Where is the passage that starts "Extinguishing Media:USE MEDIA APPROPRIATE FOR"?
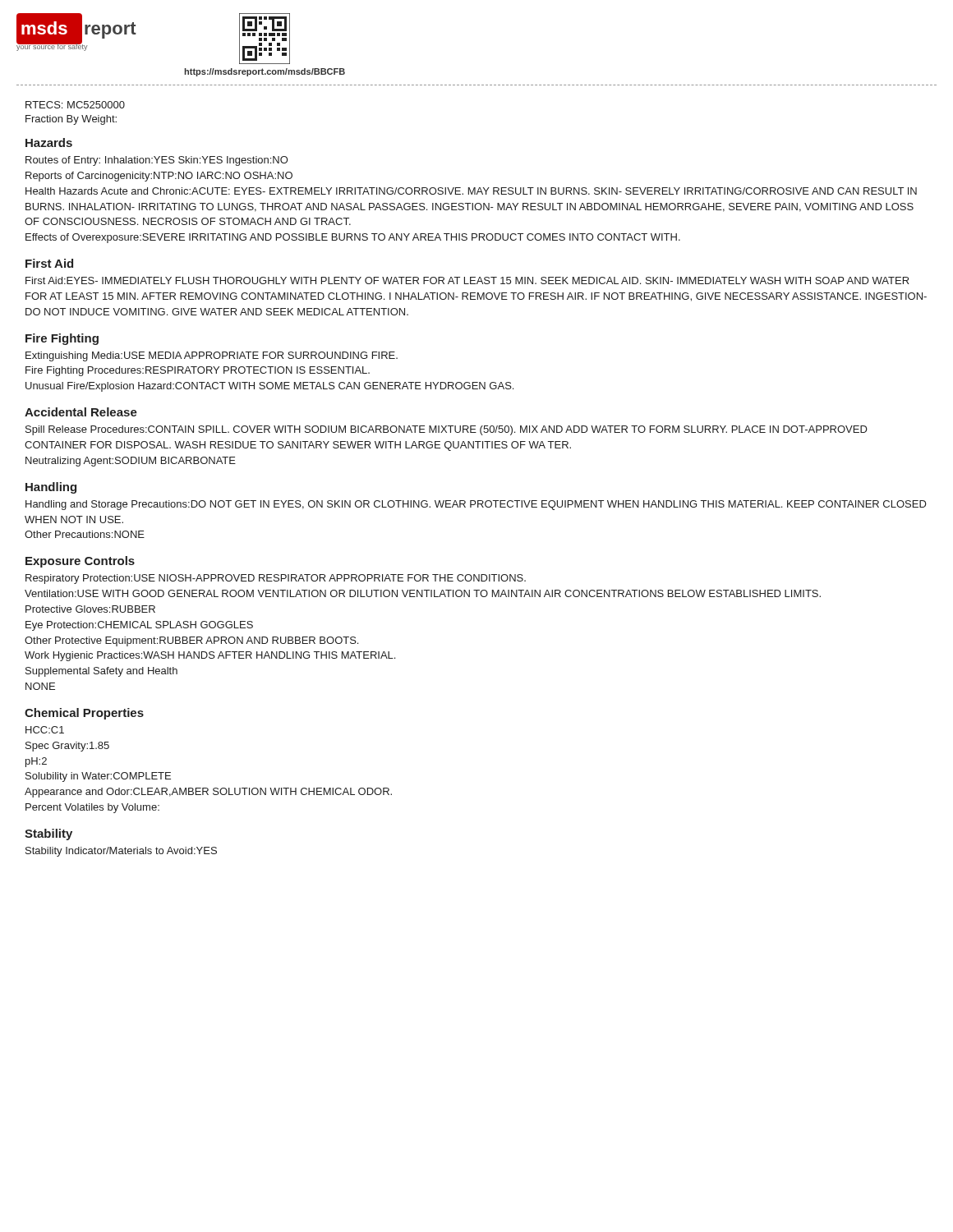Screen dimensions: 1232x953 click(x=270, y=370)
